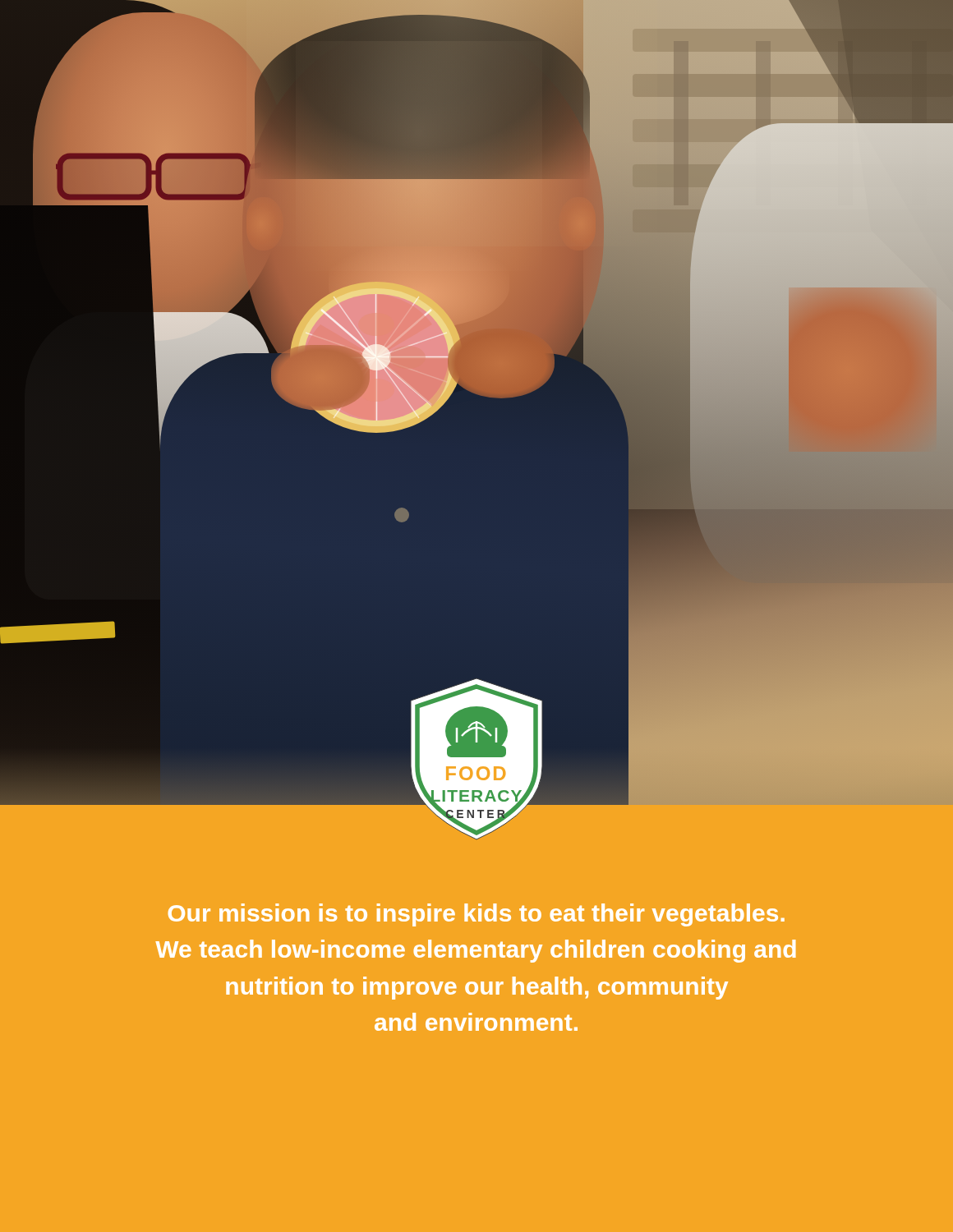Point to the block starting "Our mission is to inspire"
953x1232 pixels.
point(476,968)
